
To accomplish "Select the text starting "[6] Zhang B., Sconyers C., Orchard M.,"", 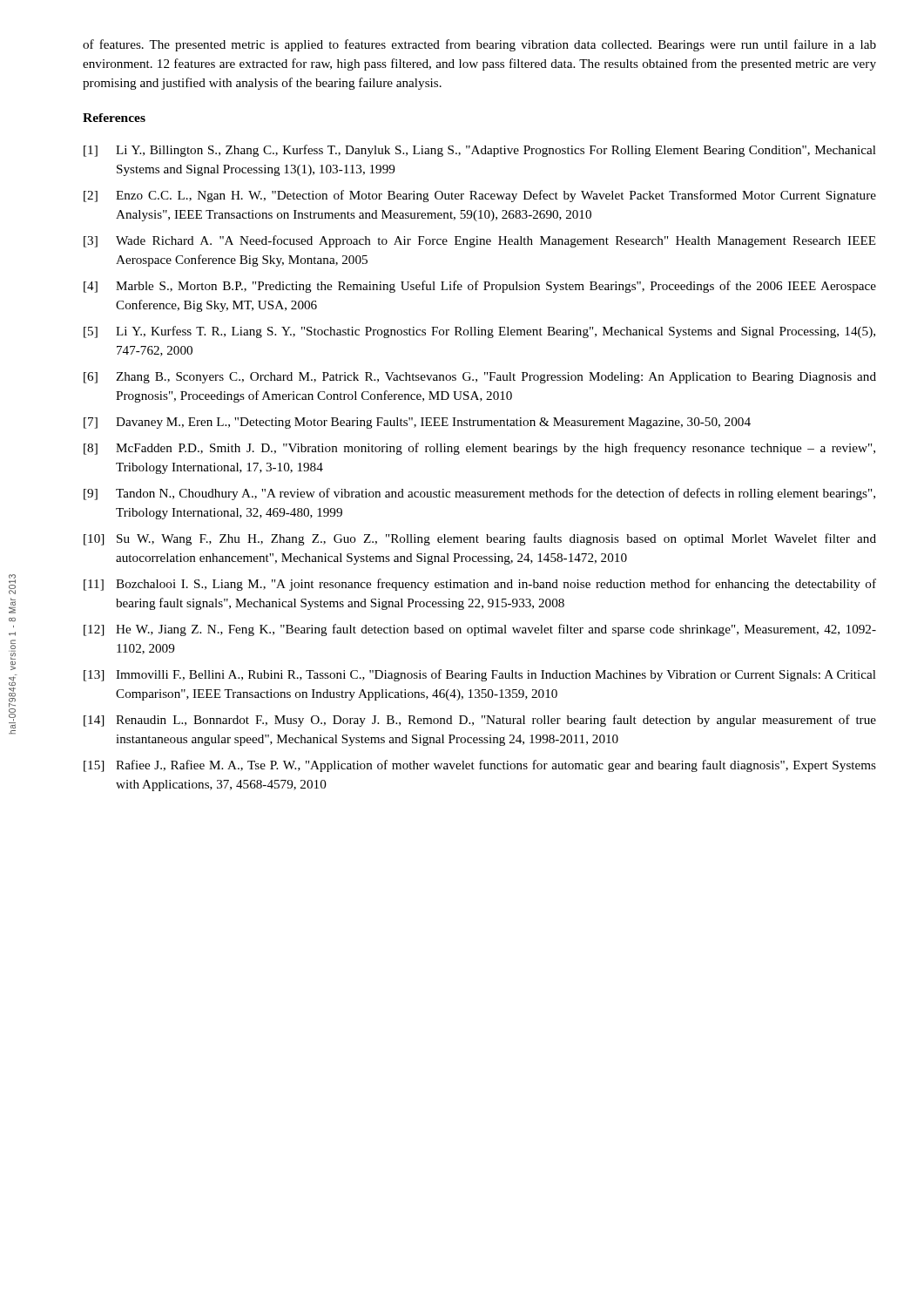I will coord(479,386).
